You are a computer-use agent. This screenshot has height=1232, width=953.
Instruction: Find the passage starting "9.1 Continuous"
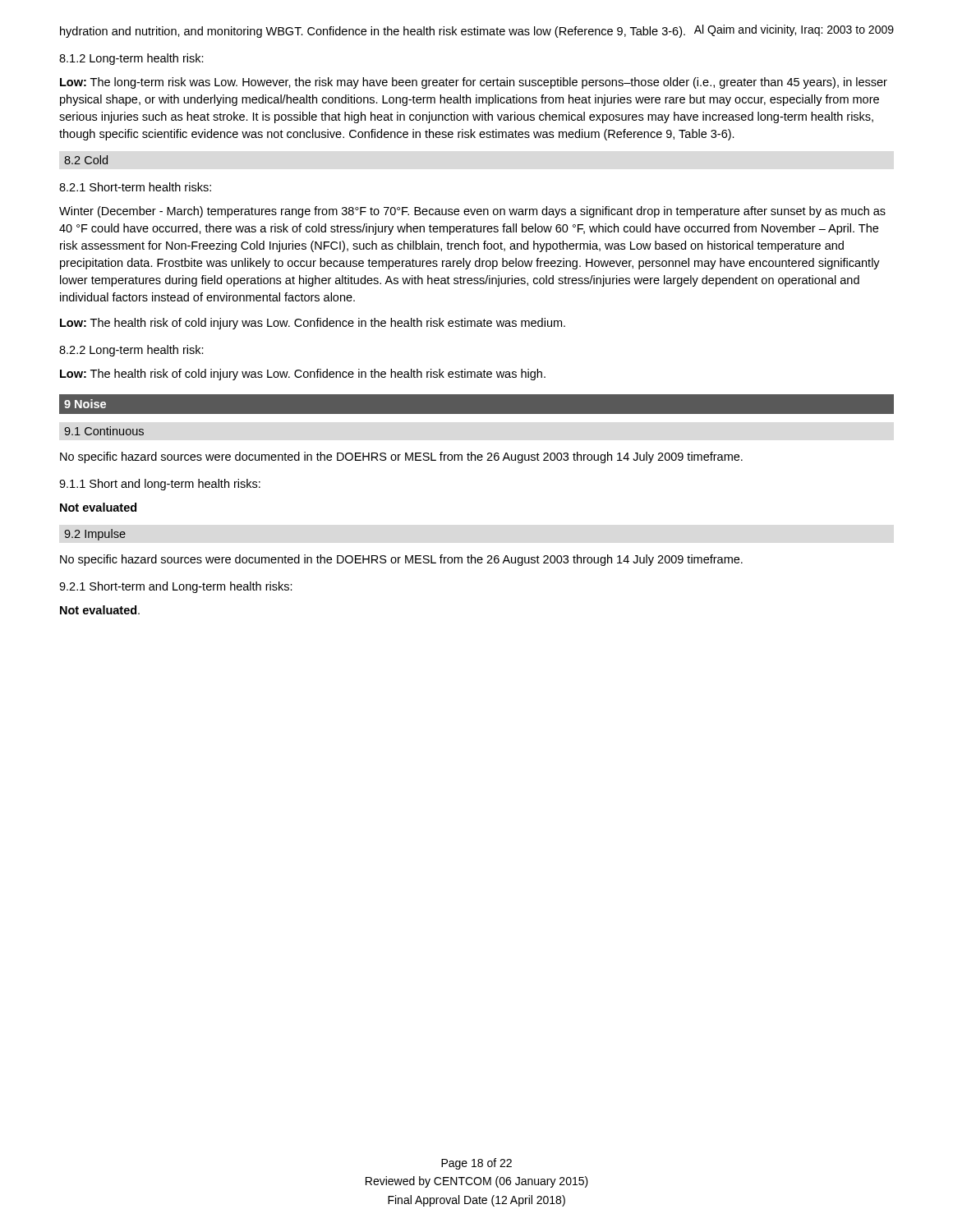point(104,431)
